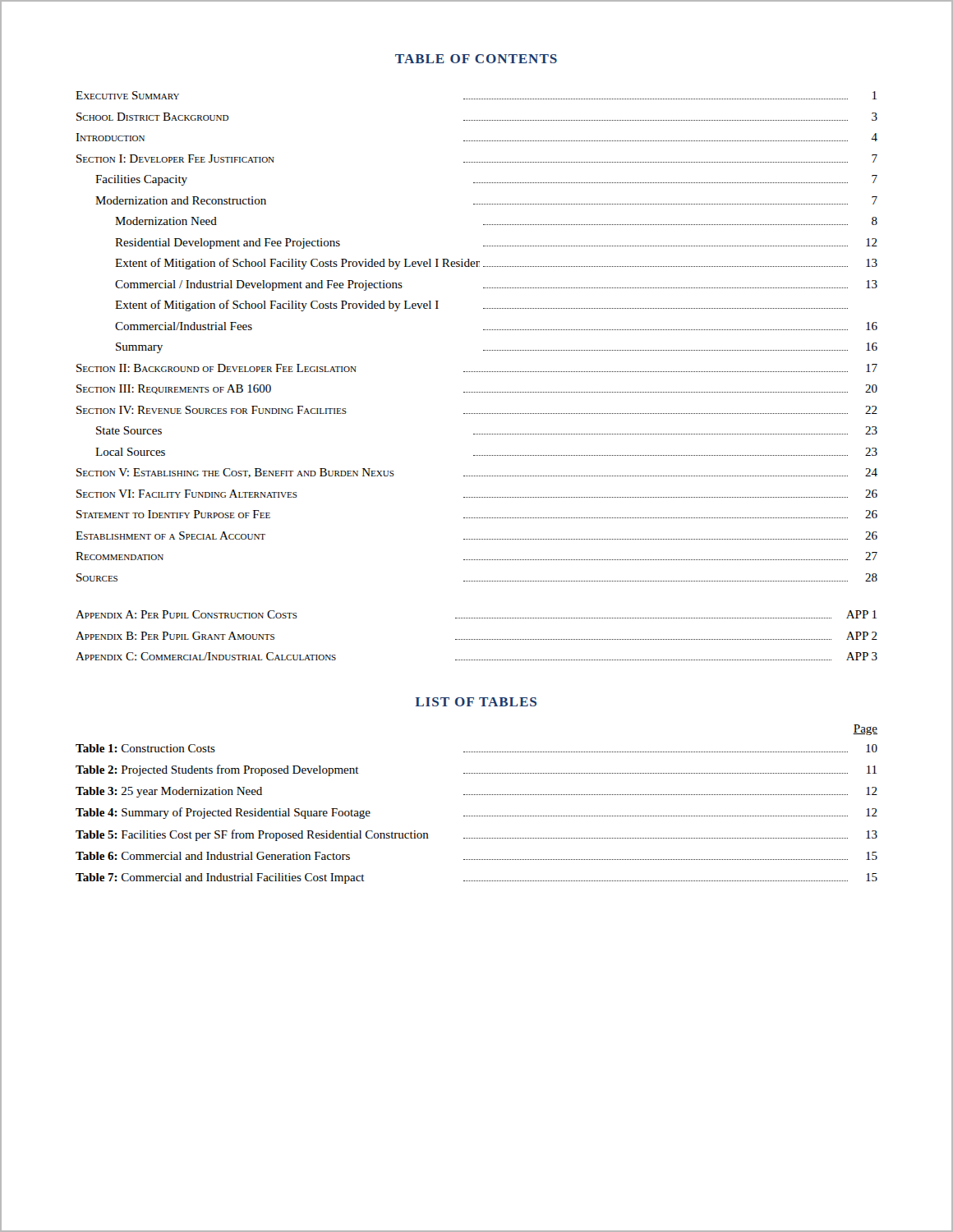Locate the block of text that opens with "Executive Summary 1 School District Background 3"
The width and height of the screenshot is (953, 1232).
[476, 337]
